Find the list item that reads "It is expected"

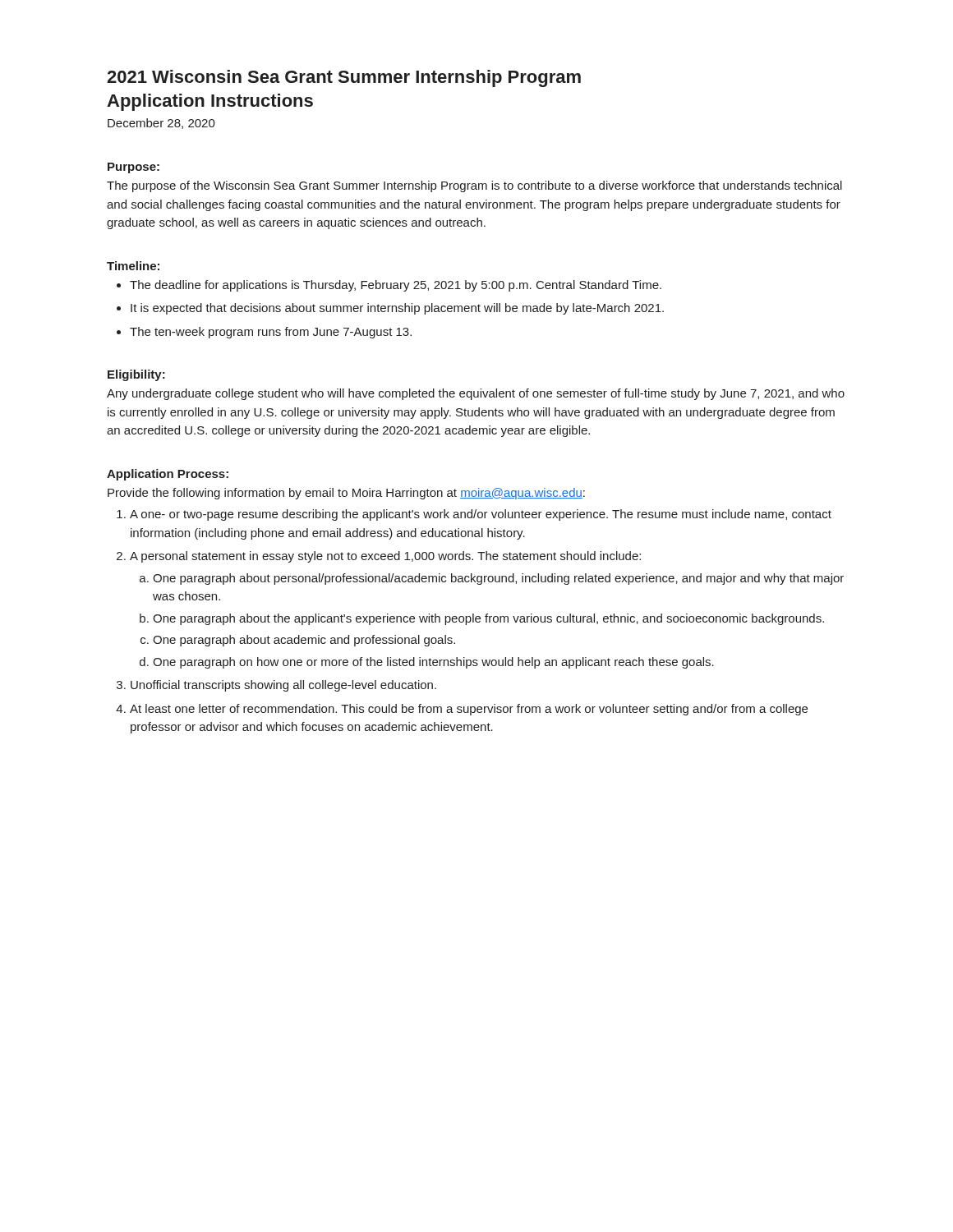[x=397, y=308]
